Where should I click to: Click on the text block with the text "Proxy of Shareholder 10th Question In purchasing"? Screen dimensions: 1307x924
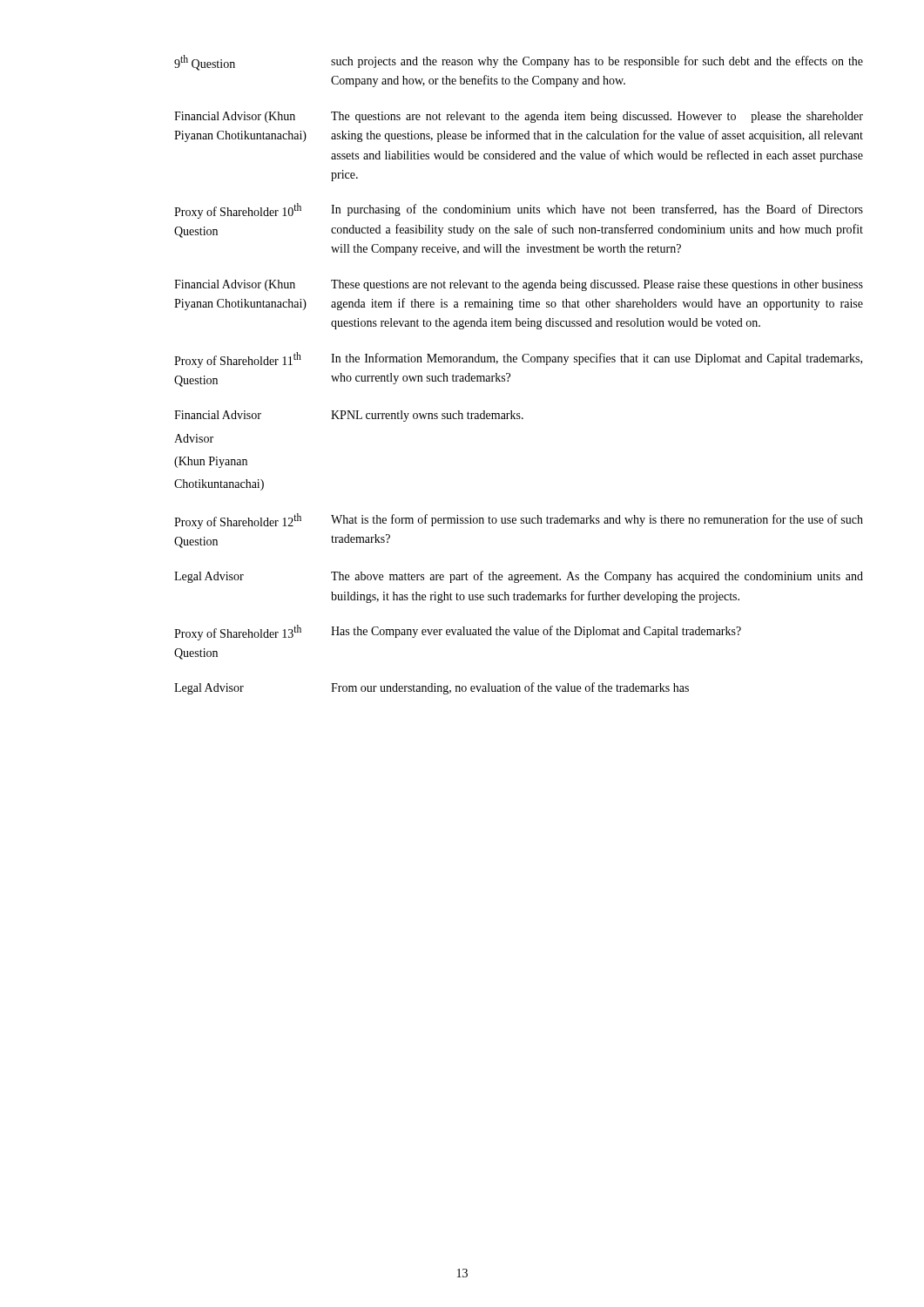pos(519,230)
